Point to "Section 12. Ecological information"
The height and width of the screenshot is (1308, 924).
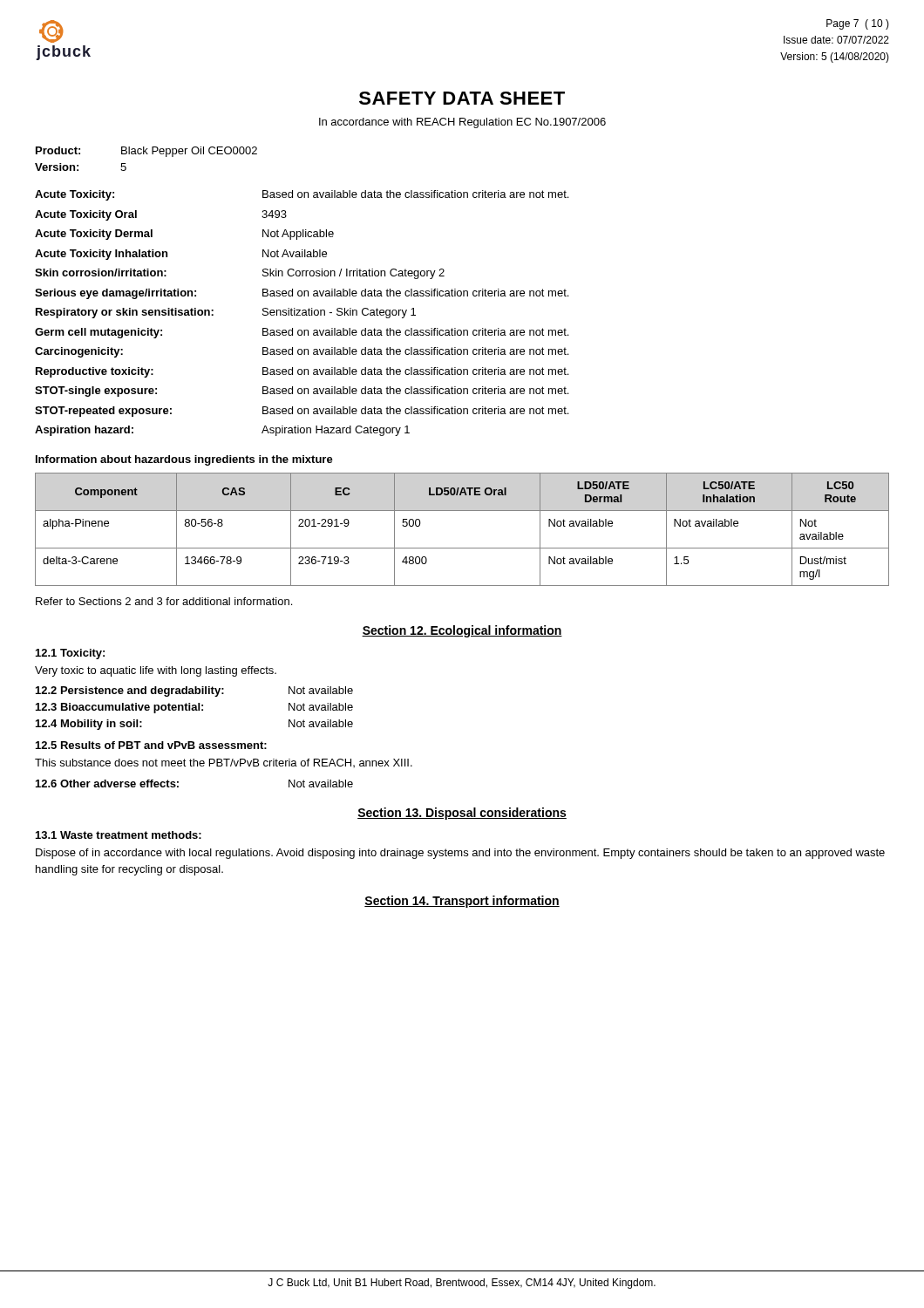tap(462, 630)
